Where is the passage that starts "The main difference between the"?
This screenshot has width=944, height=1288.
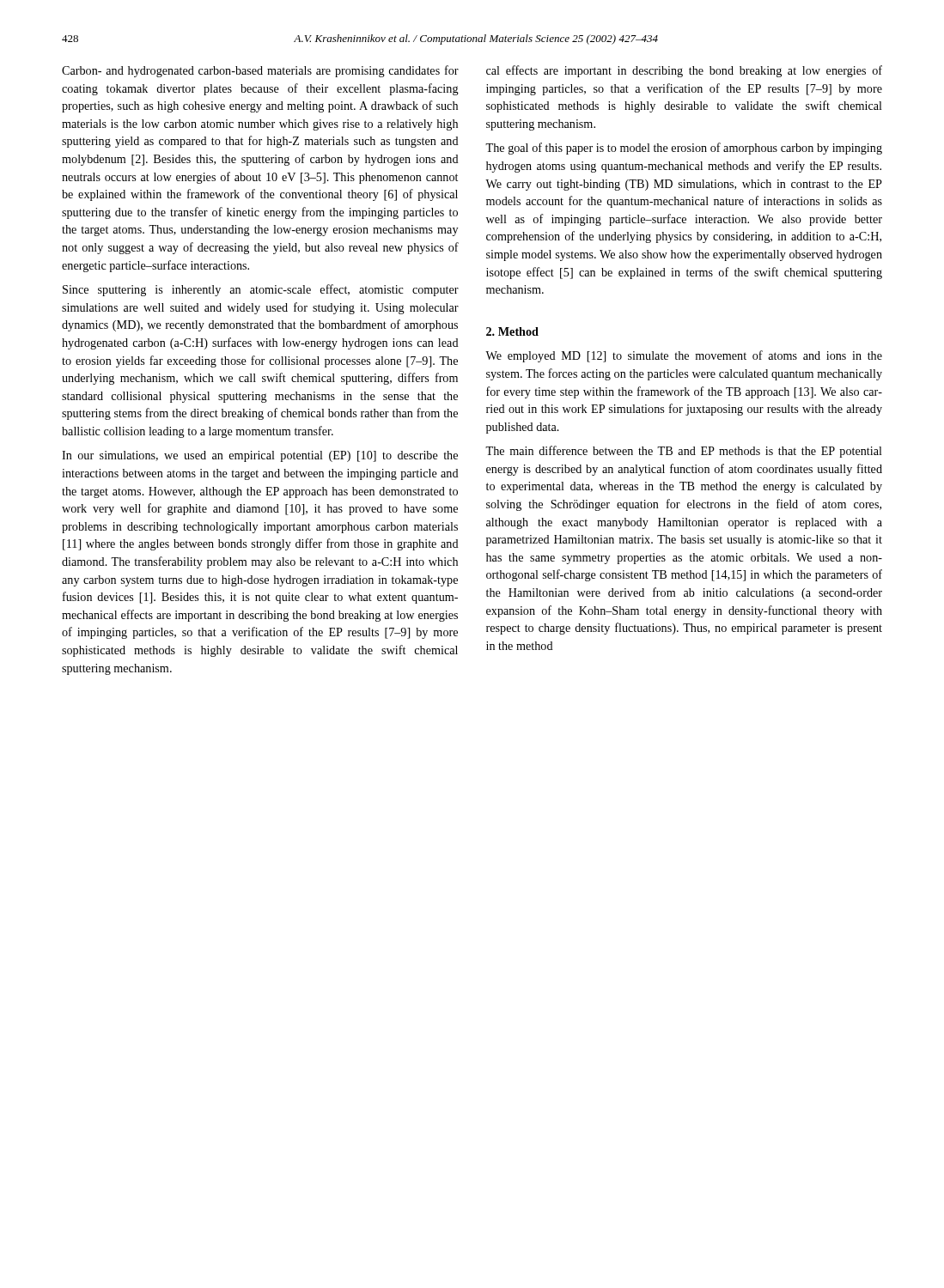684,549
